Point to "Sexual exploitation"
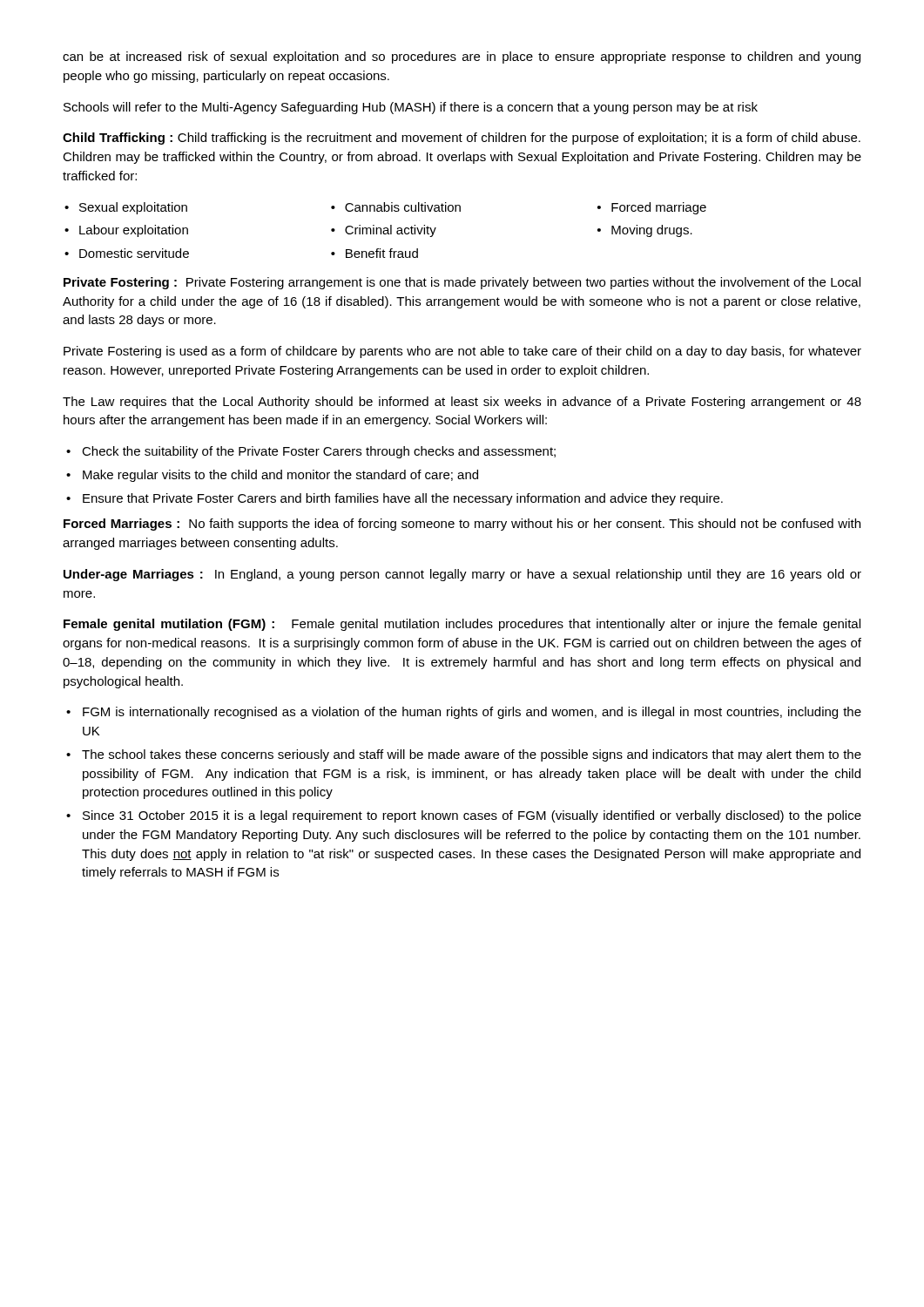 [x=133, y=207]
